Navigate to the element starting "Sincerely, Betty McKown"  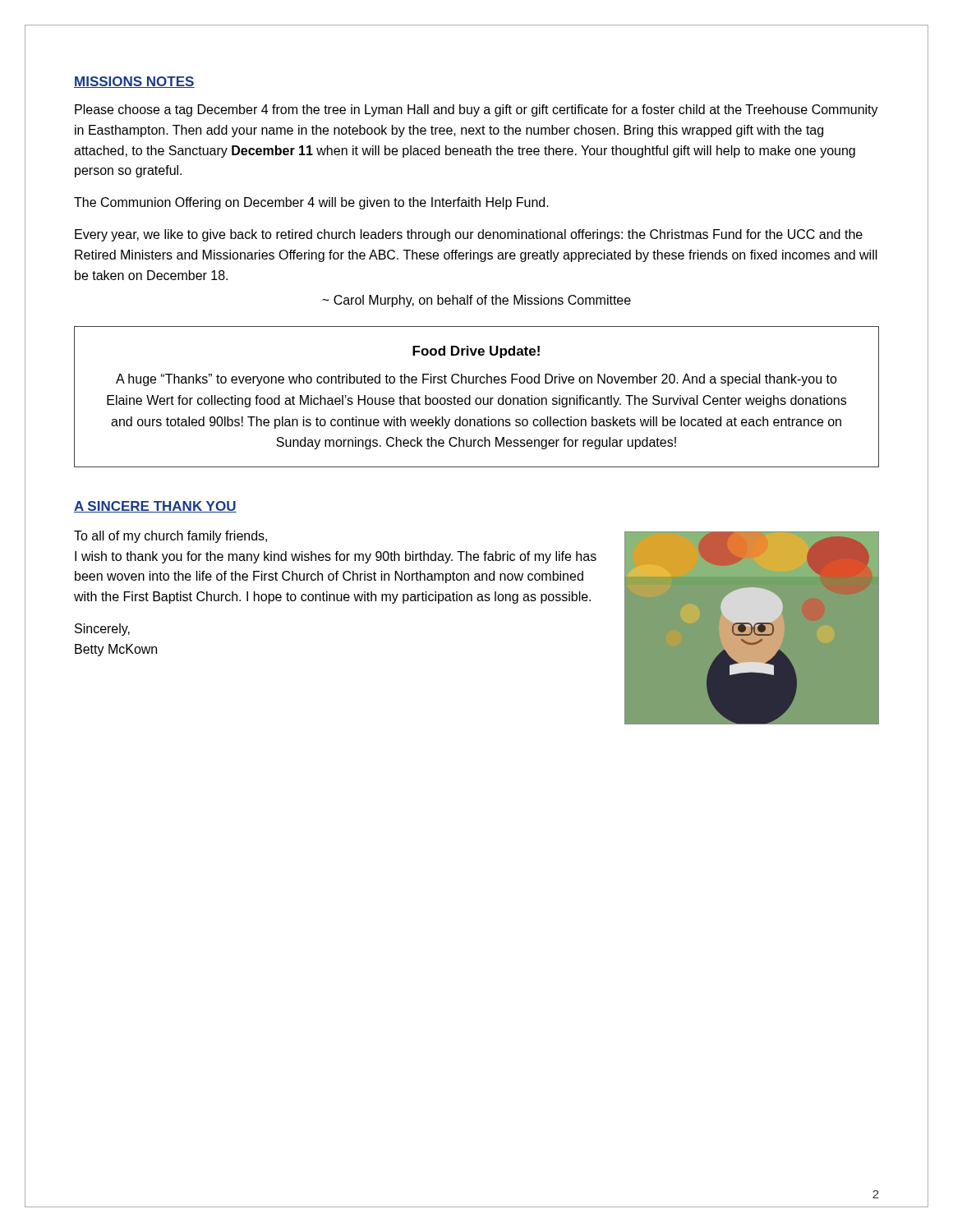click(116, 639)
